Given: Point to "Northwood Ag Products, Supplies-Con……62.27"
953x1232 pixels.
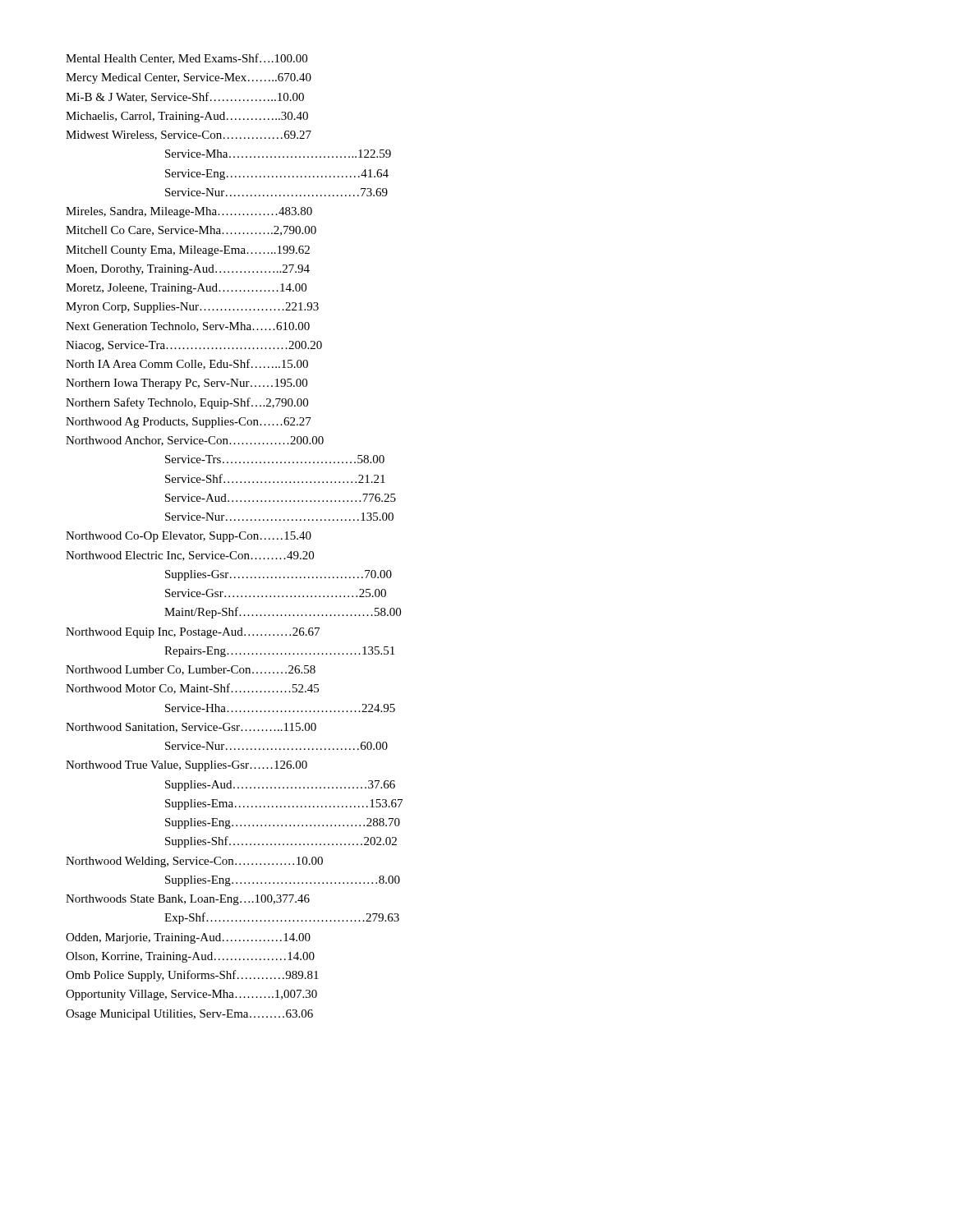Looking at the screenshot, I should [189, 423].
